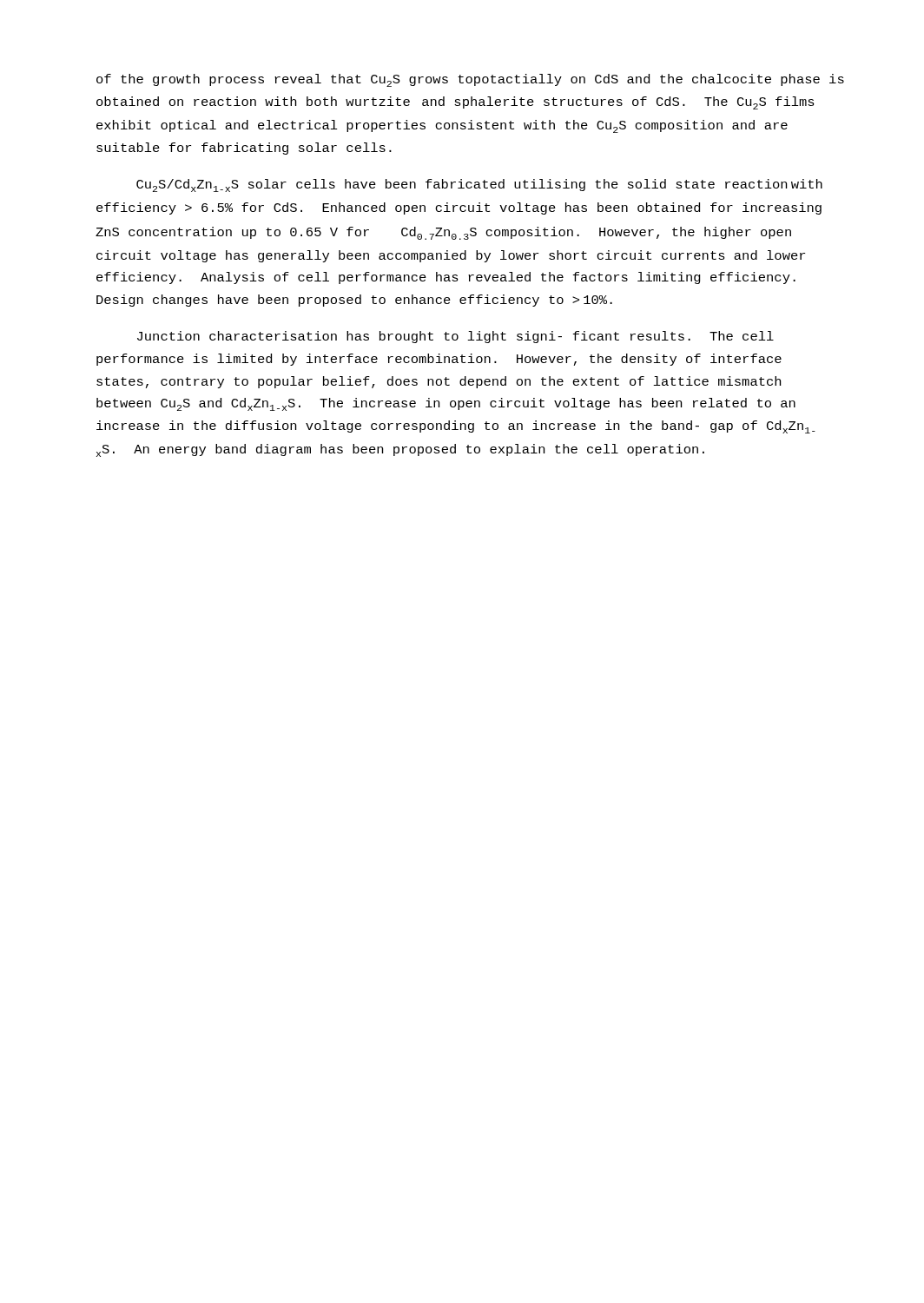This screenshot has height=1303, width=924.
Task: Navigate to the text starting "Cu2S/CdxZn1-xS solar cells have been fabricated"
Action: 459,243
